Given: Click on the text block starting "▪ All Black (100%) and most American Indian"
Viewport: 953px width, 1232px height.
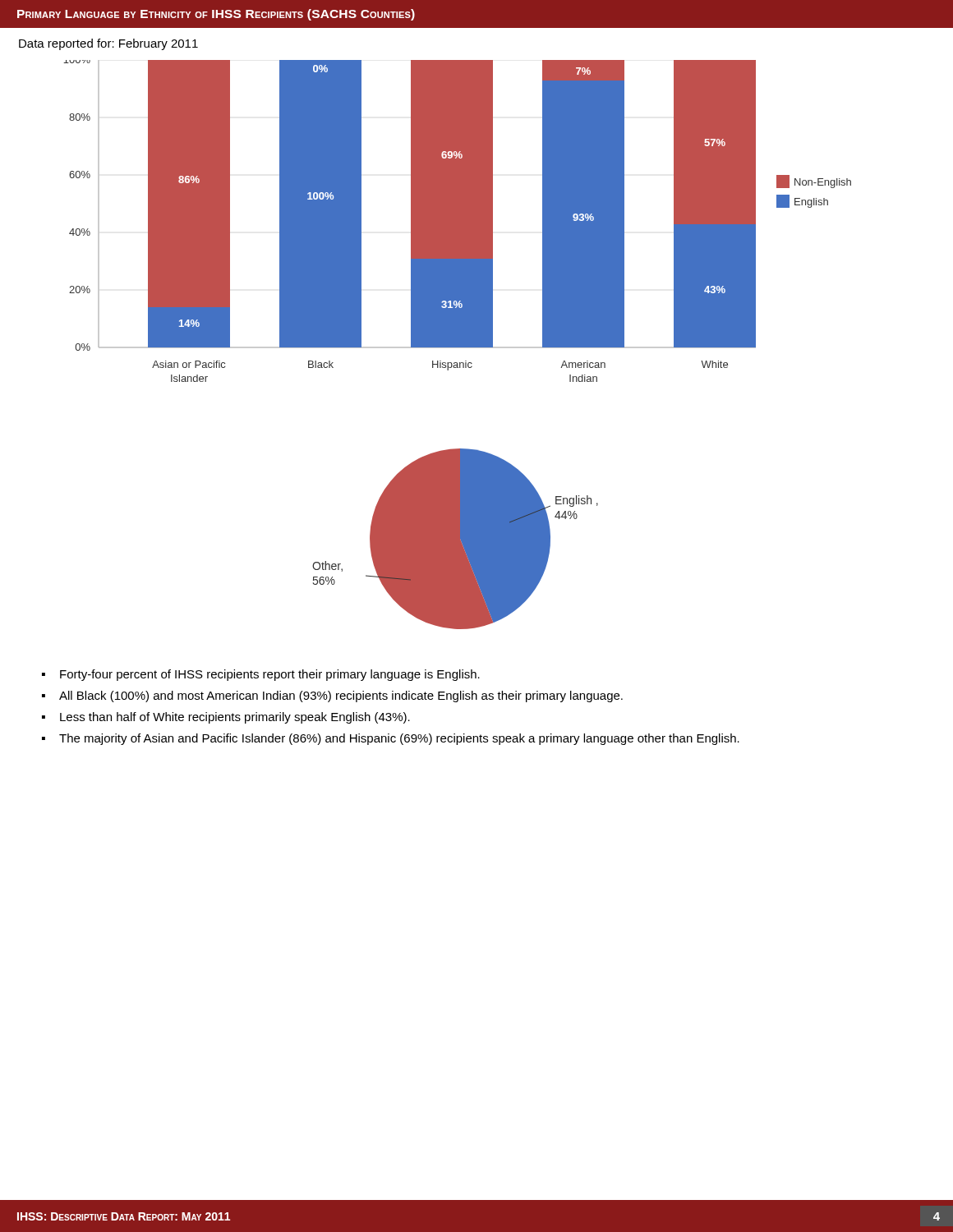Looking at the screenshot, I should [x=332, y=696].
